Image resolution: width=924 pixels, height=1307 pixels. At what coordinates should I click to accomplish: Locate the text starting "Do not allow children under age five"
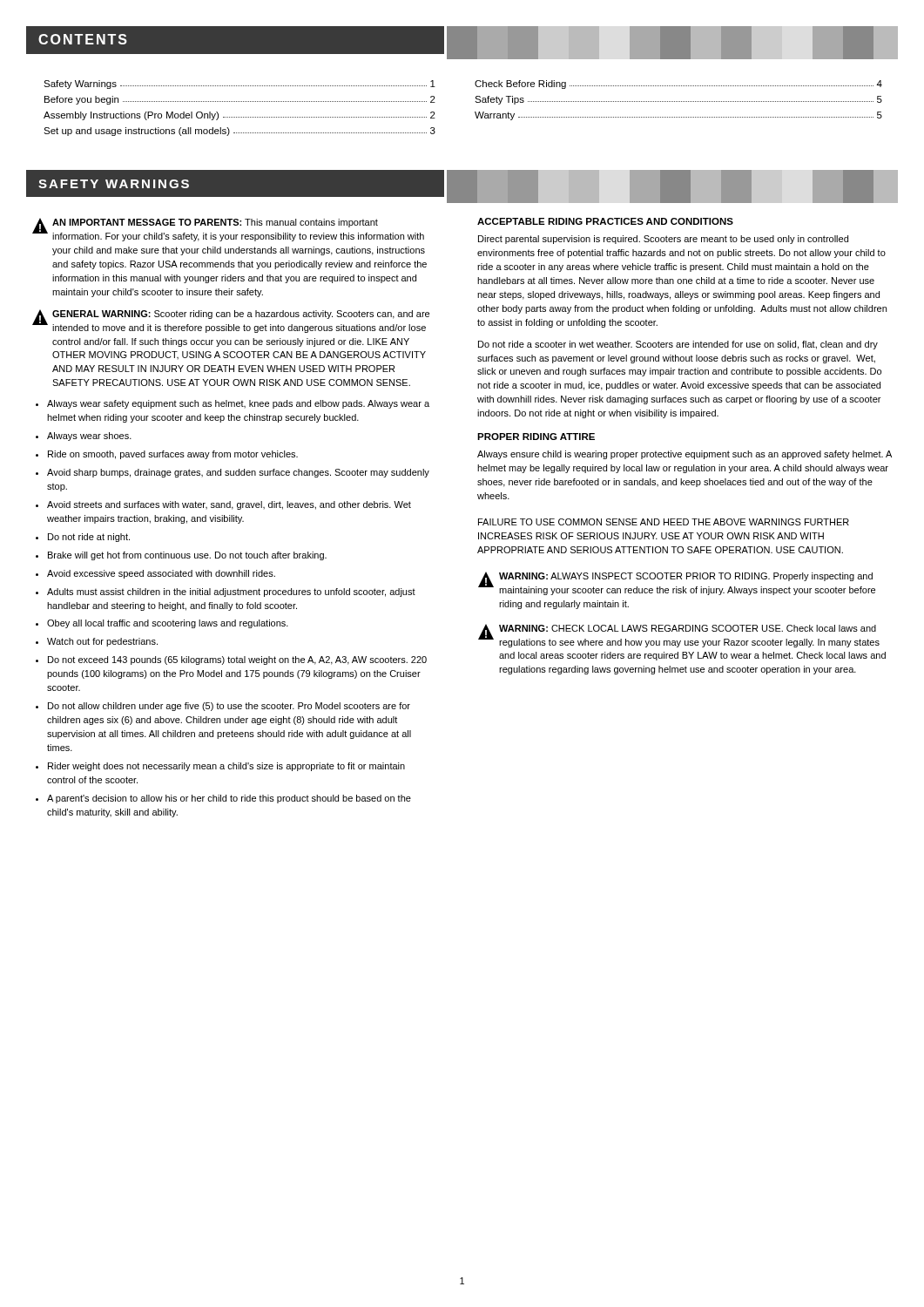point(229,727)
